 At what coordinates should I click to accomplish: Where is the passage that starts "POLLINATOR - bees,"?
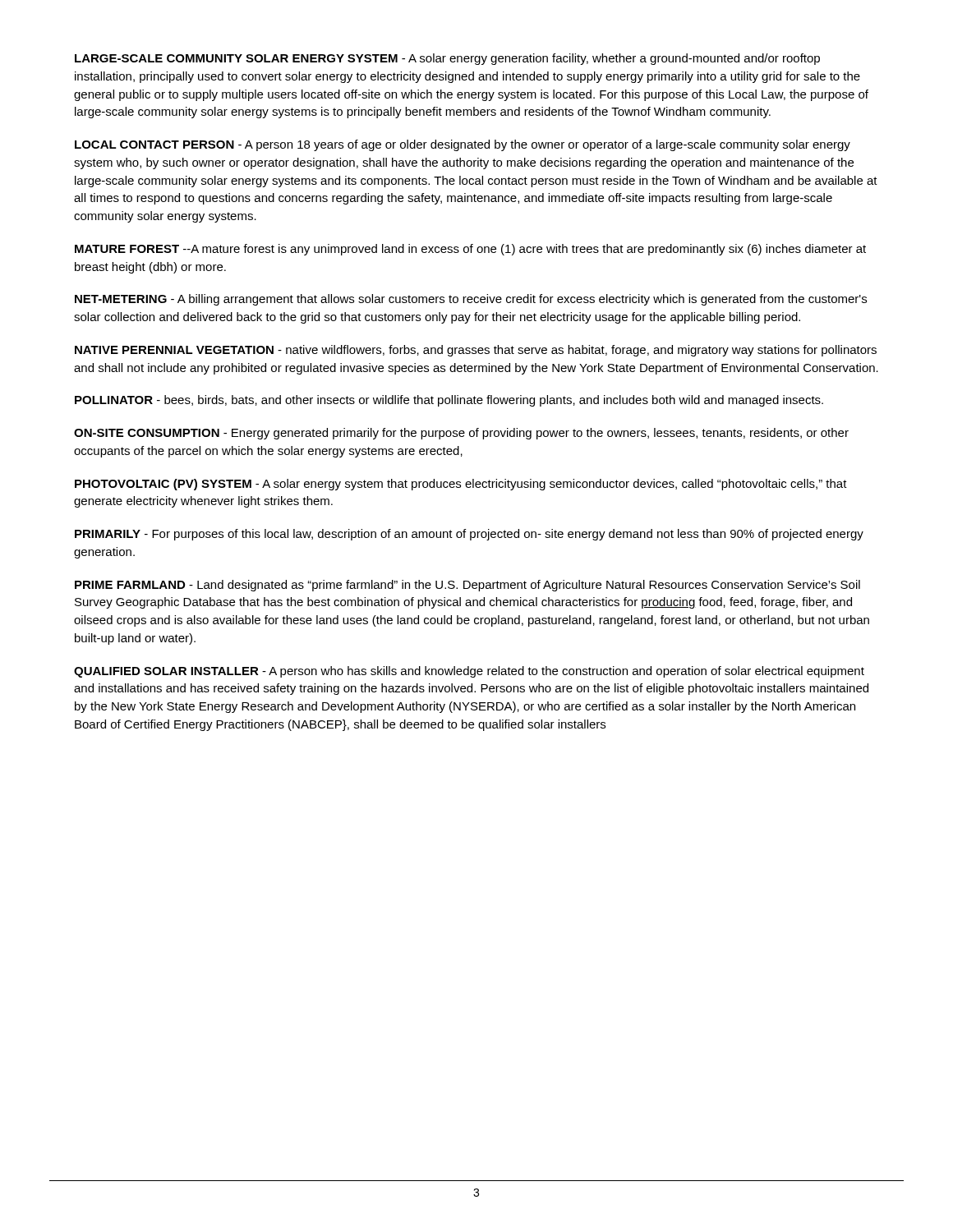449,400
